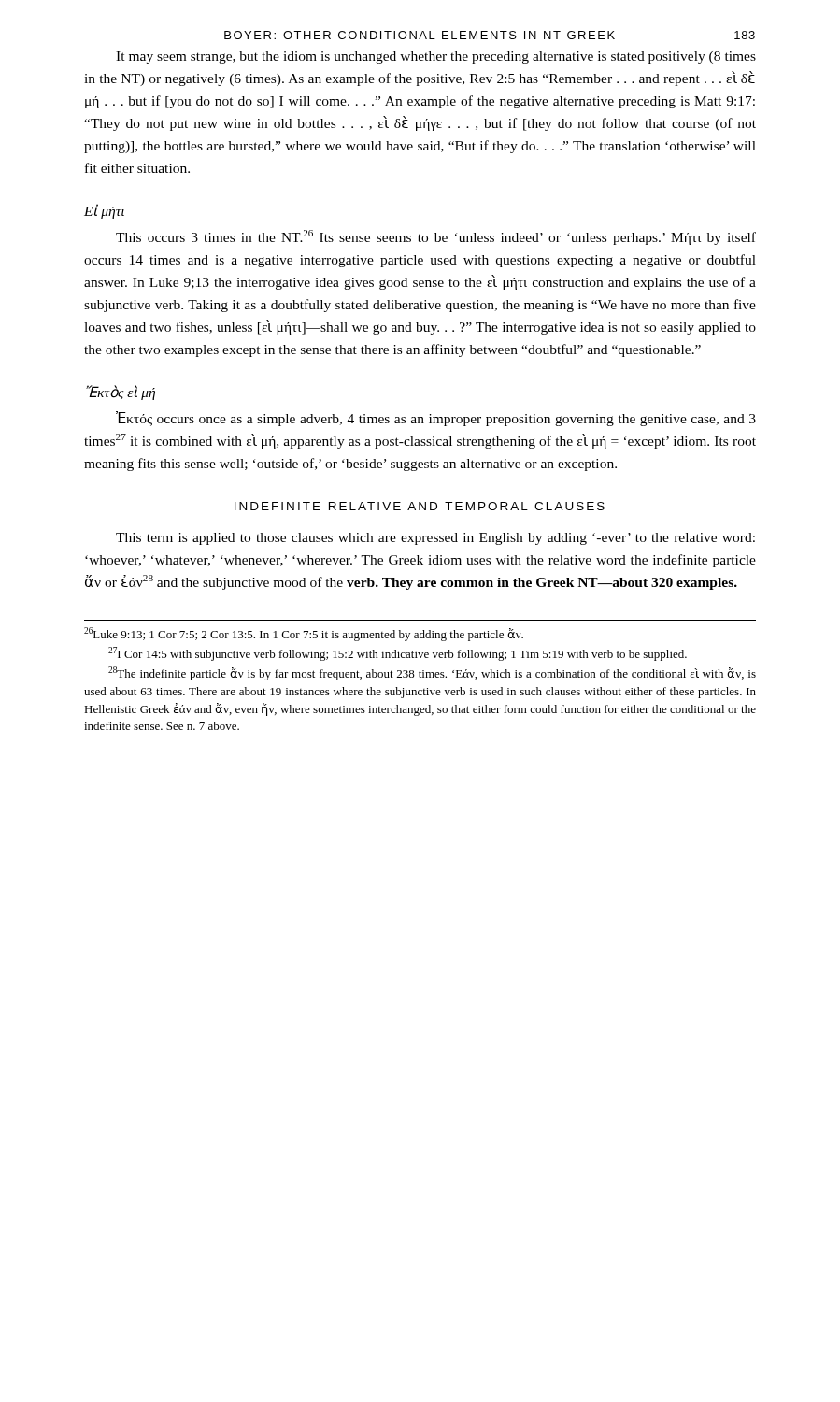Where is the passage that starts "26Luke 9:13; 1 Cor 7:5; 2 Cor 13:5."?

(x=420, y=635)
